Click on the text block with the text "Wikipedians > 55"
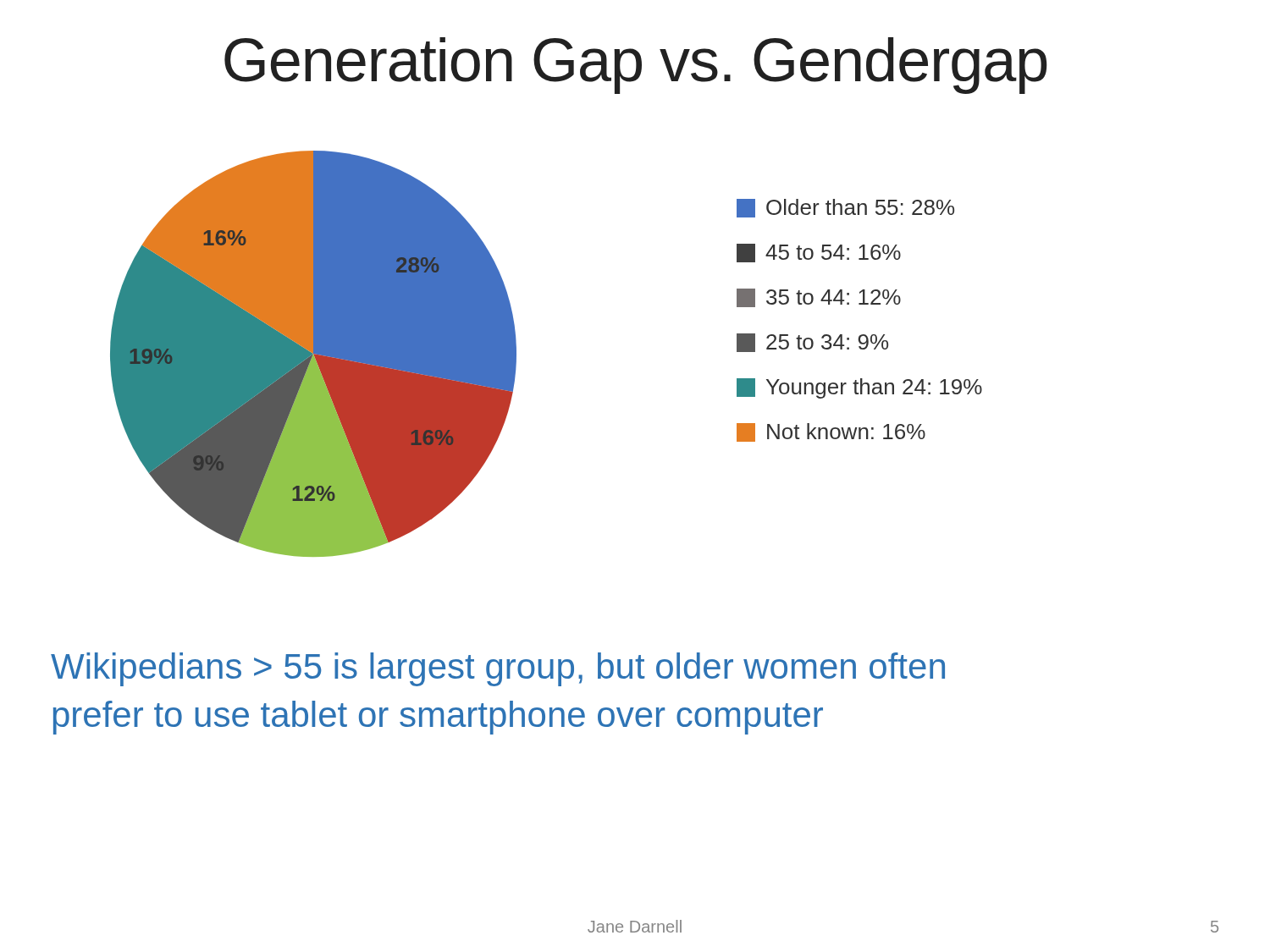 click(x=635, y=691)
